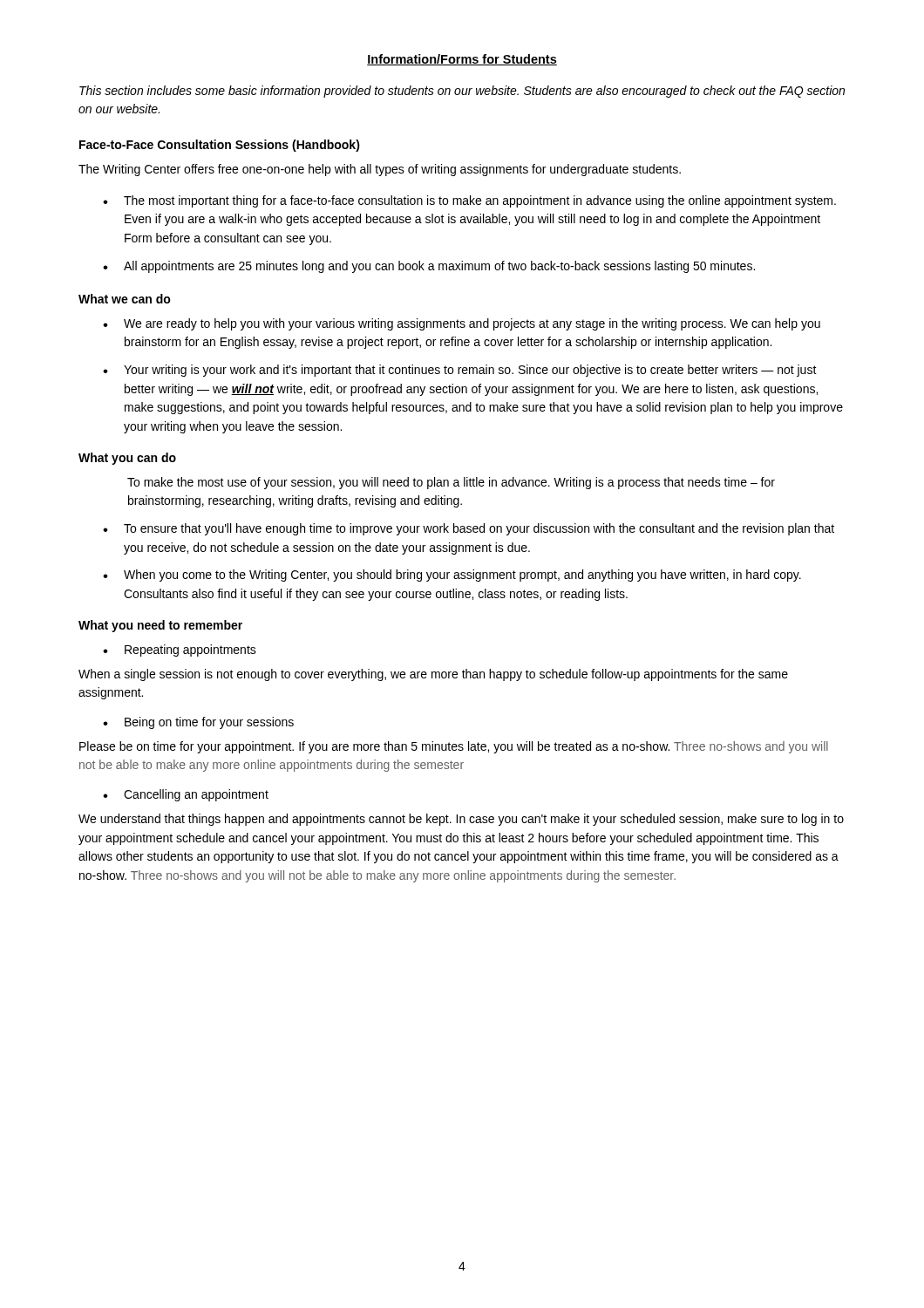Click on the text starting "• We are ready"
Viewport: 924px width, 1308px height.
pyautogui.click(x=474, y=333)
